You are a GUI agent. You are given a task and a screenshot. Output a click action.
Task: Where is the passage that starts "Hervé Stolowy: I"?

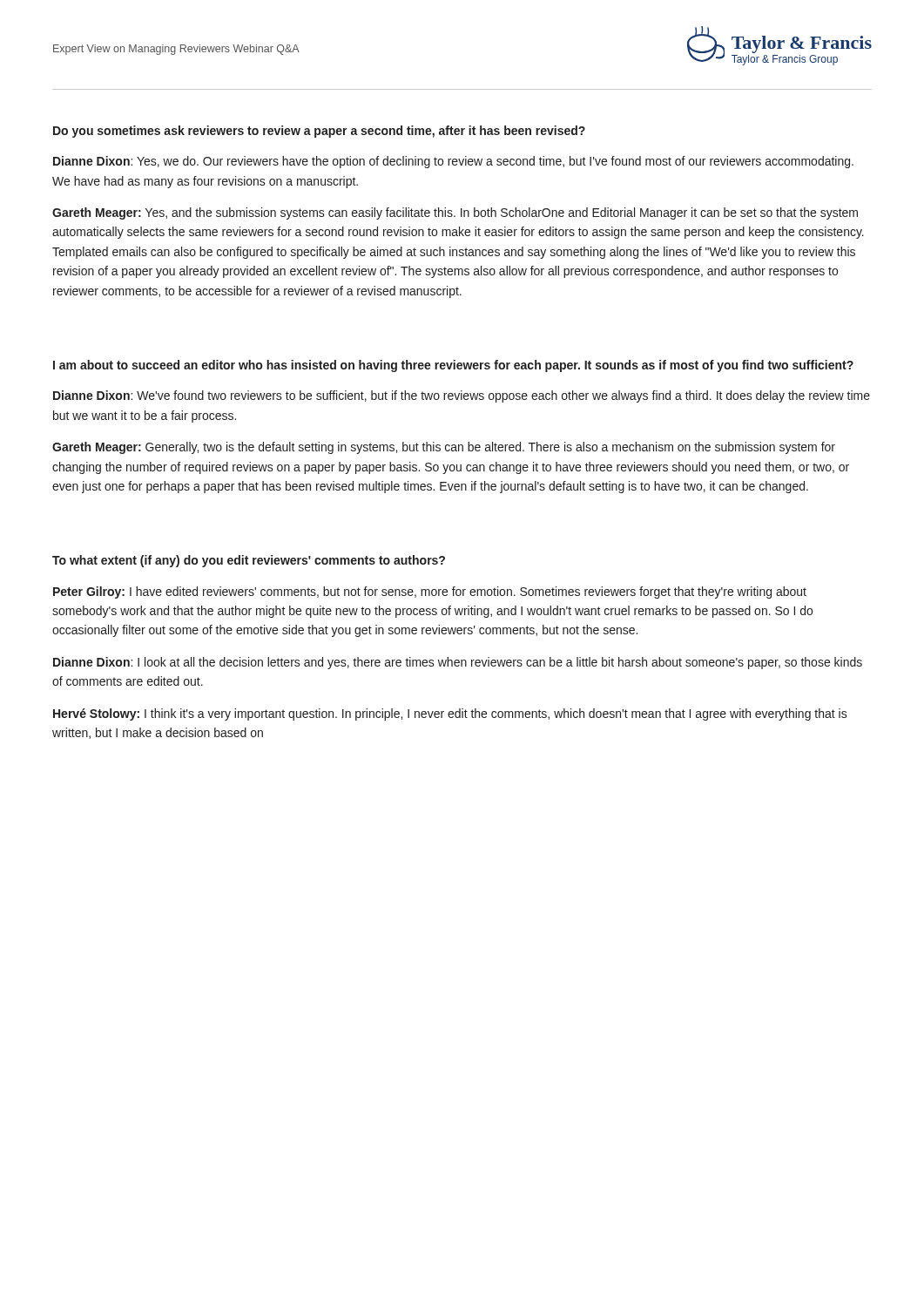(x=450, y=723)
